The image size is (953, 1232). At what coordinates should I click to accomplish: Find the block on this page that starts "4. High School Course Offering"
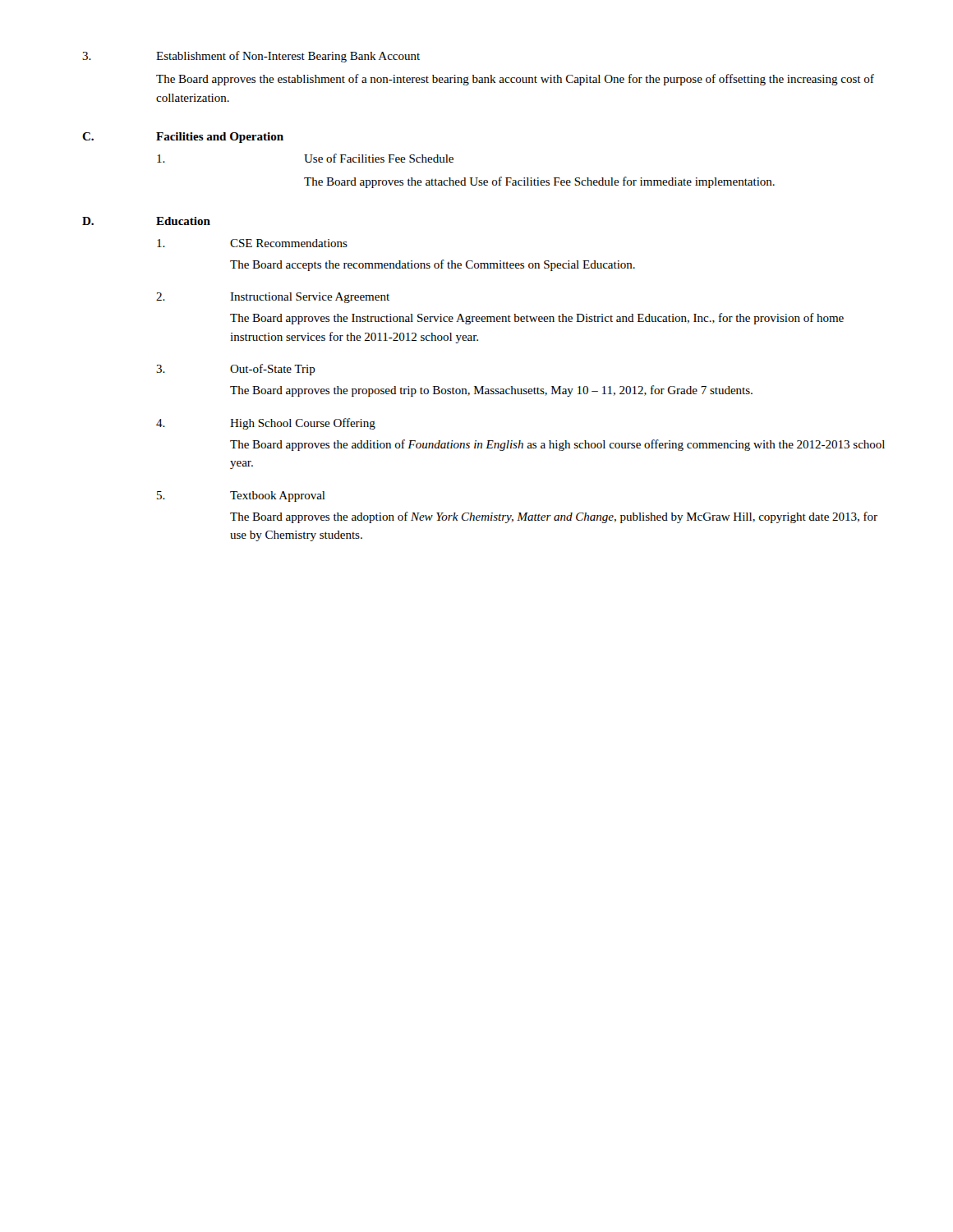pyautogui.click(x=522, y=444)
